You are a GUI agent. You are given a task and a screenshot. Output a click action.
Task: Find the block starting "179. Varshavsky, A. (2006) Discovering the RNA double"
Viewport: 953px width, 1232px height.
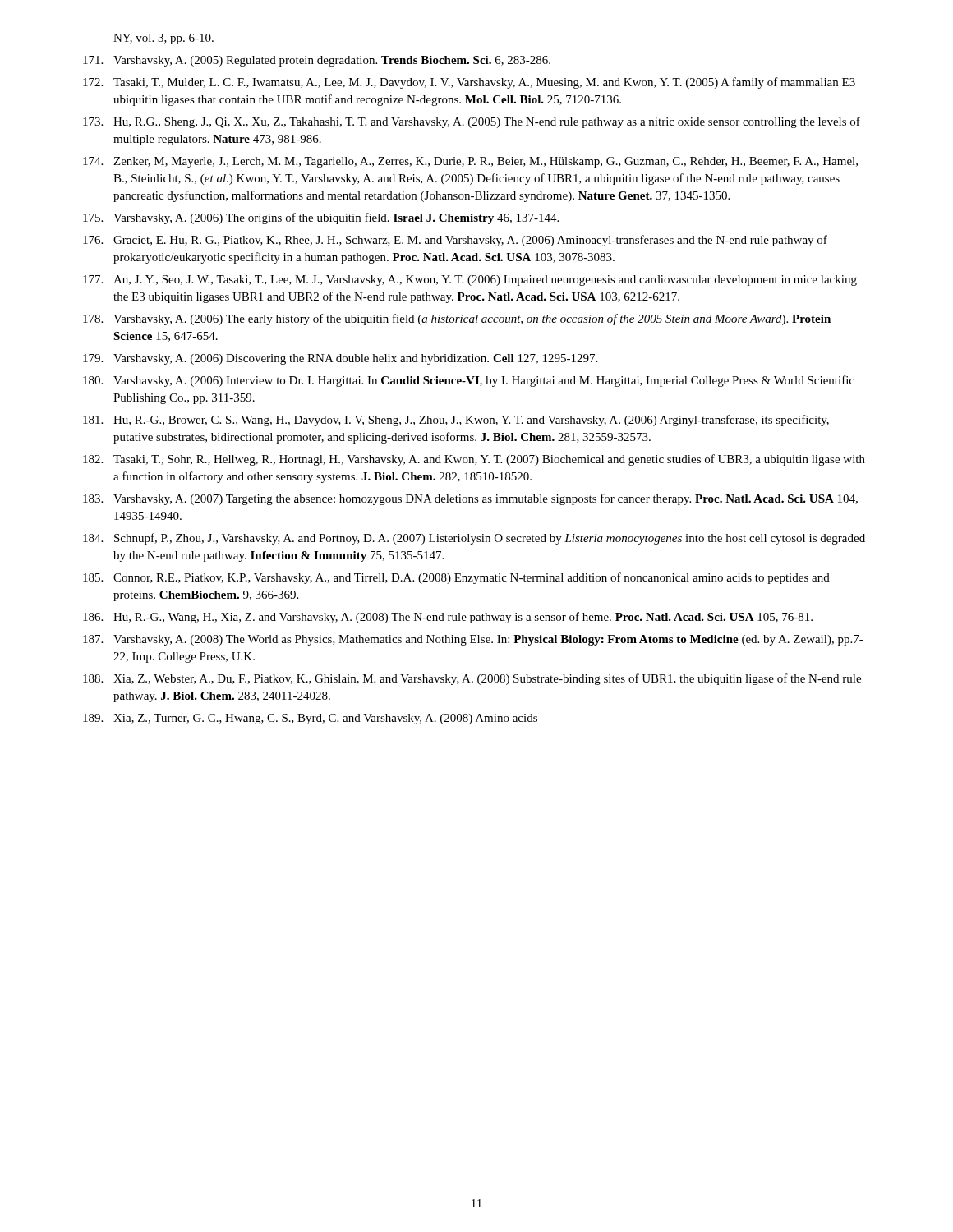pyautogui.click(x=476, y=359)
